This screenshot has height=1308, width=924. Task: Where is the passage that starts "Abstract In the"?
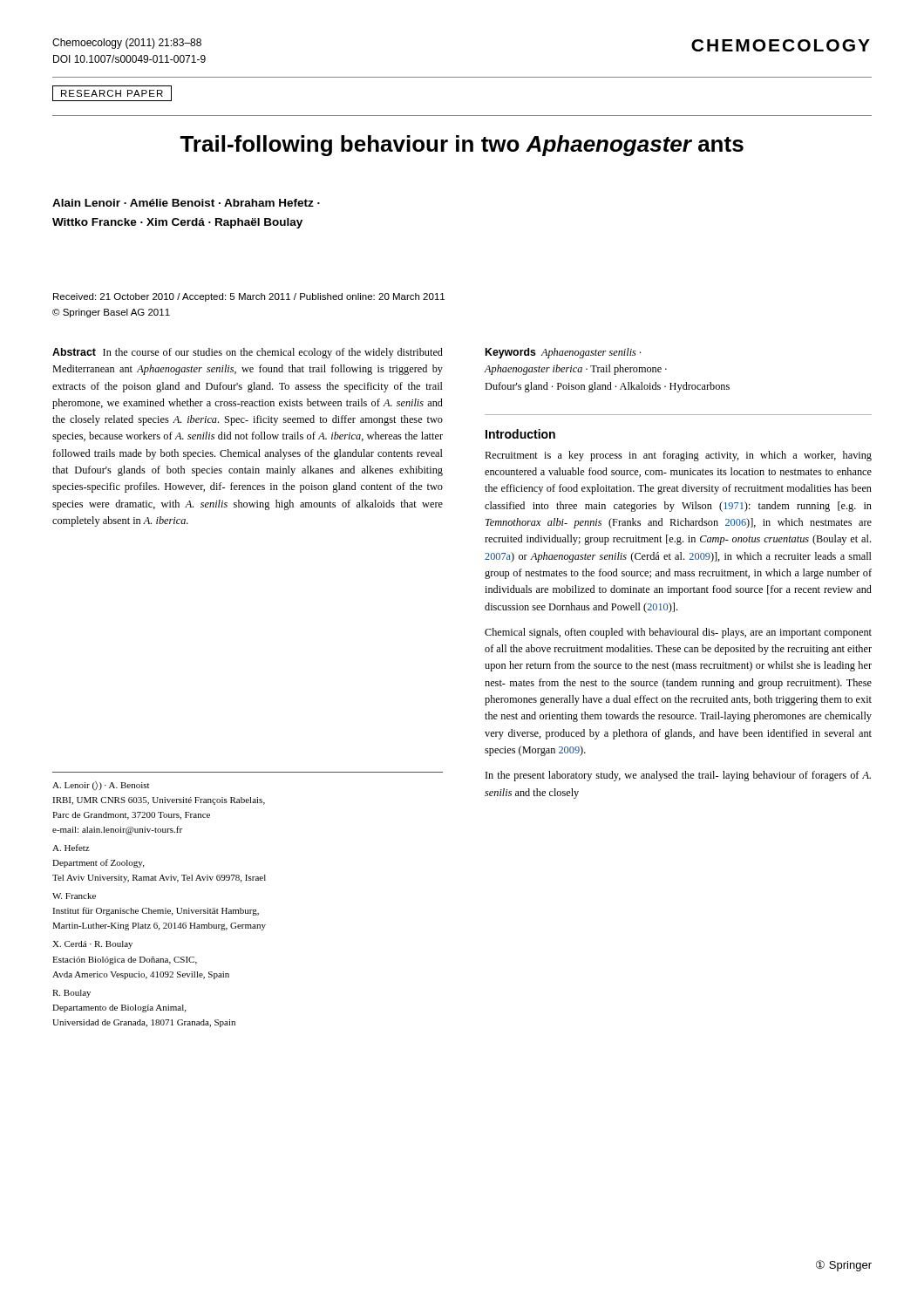(248, 436)
